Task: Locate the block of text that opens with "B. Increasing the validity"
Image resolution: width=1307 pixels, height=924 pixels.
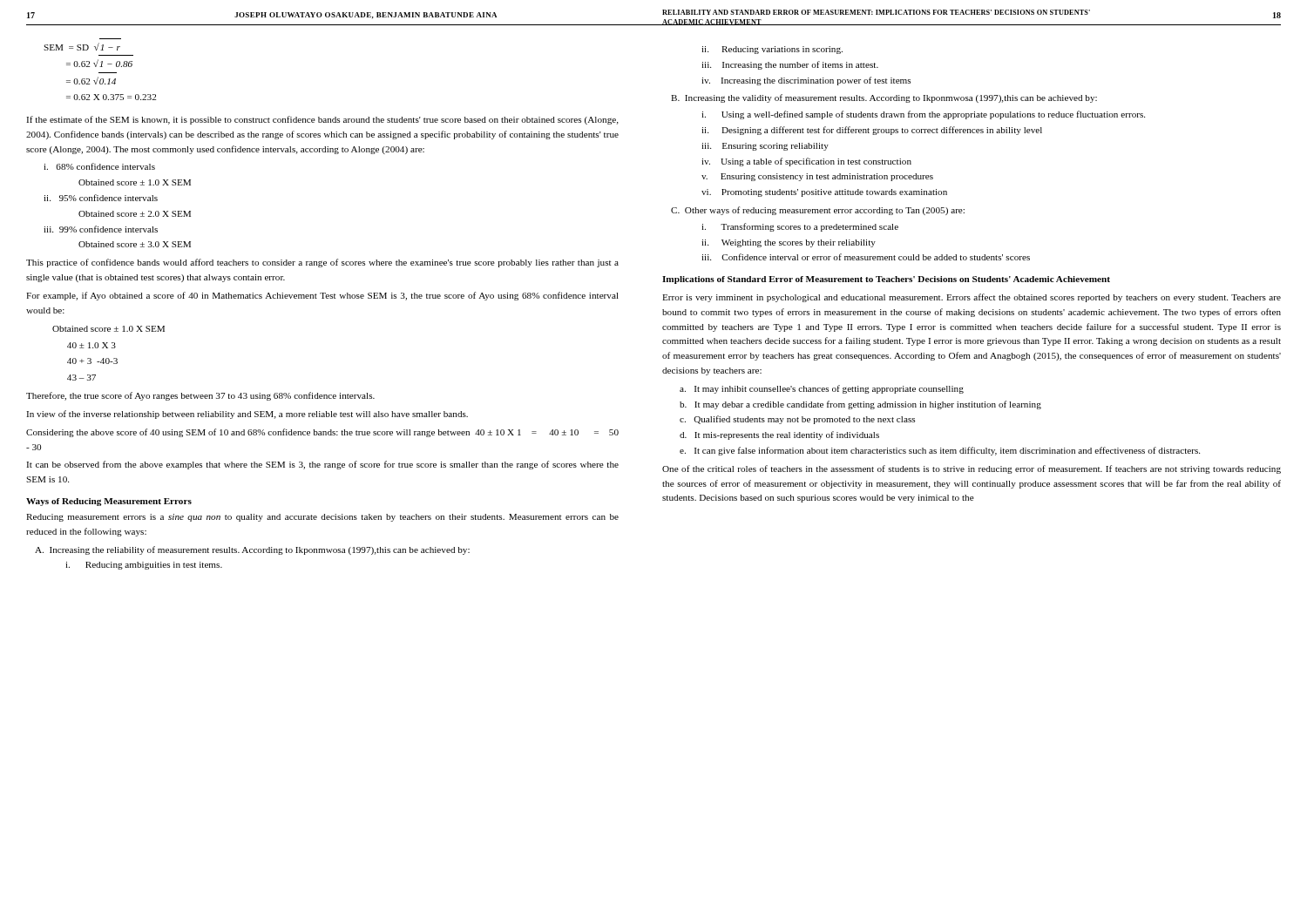Action: coord(884,98)
